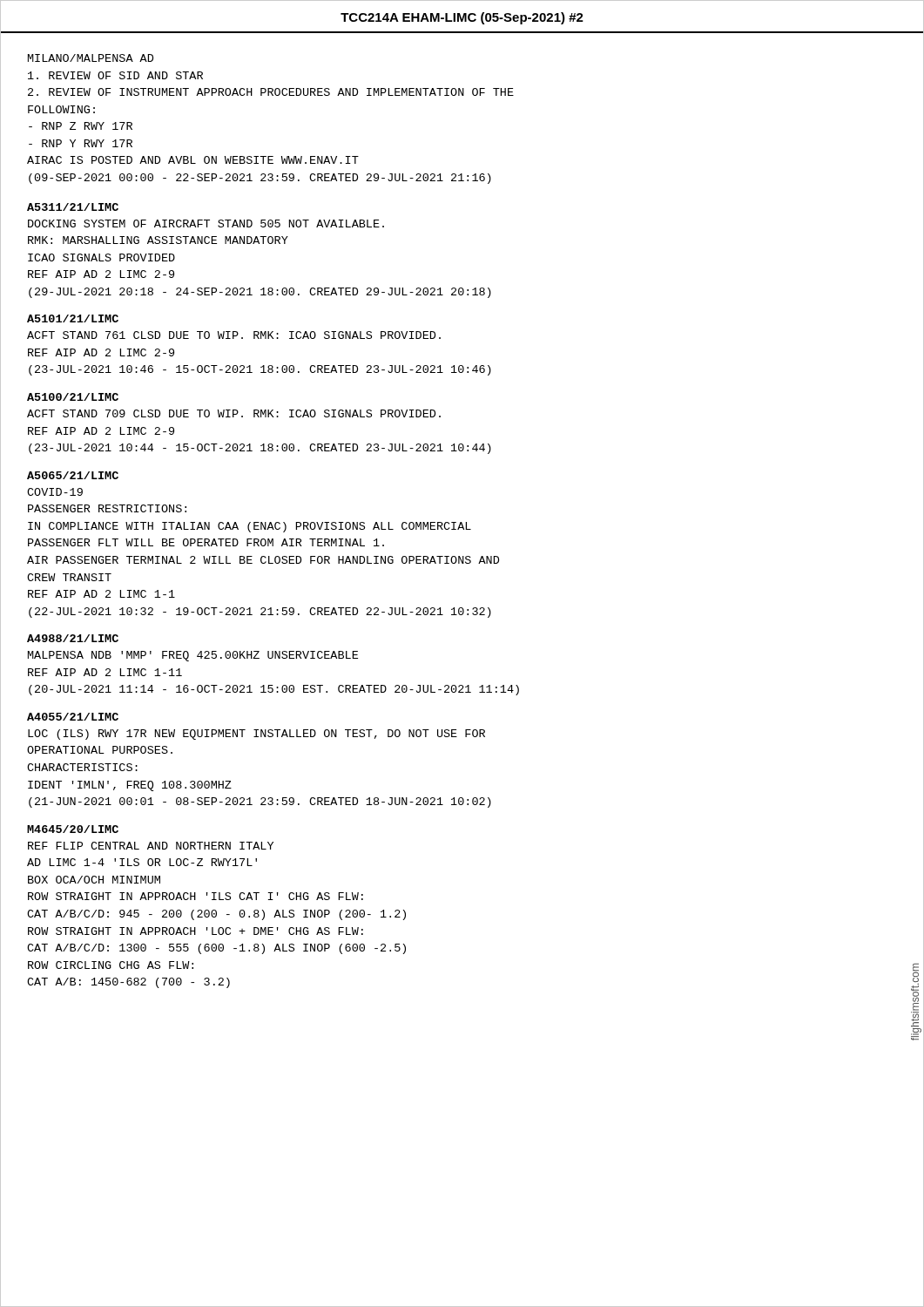The width and height of the screenshot is (924, 1307).
Task: Locate the block of text that opens with "DOCKING SYSTEM OF AIRCRAFT STAND"
Action: [x=206, y=223]
